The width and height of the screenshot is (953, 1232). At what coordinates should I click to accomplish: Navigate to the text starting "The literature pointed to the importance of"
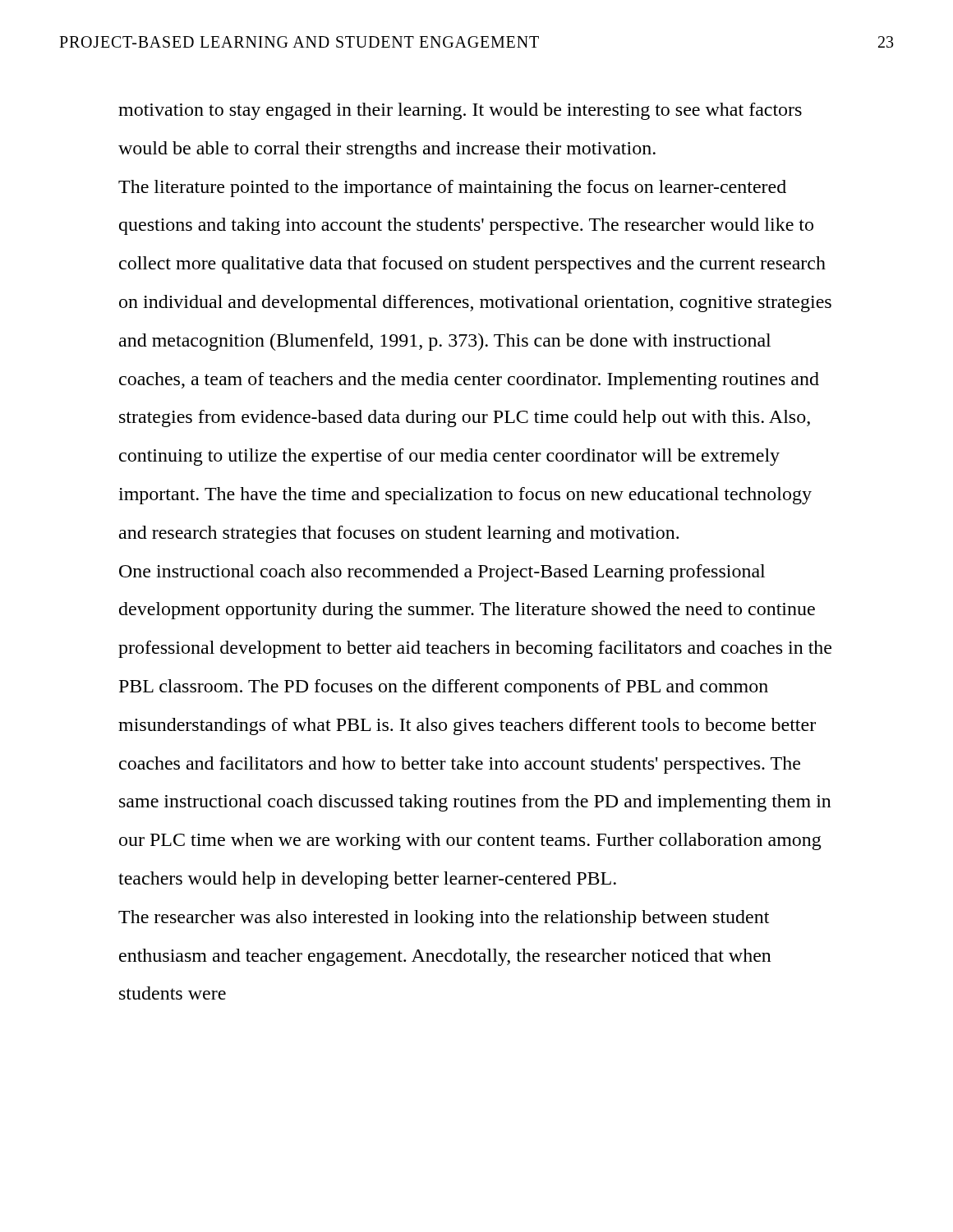[x=476, y=359]
